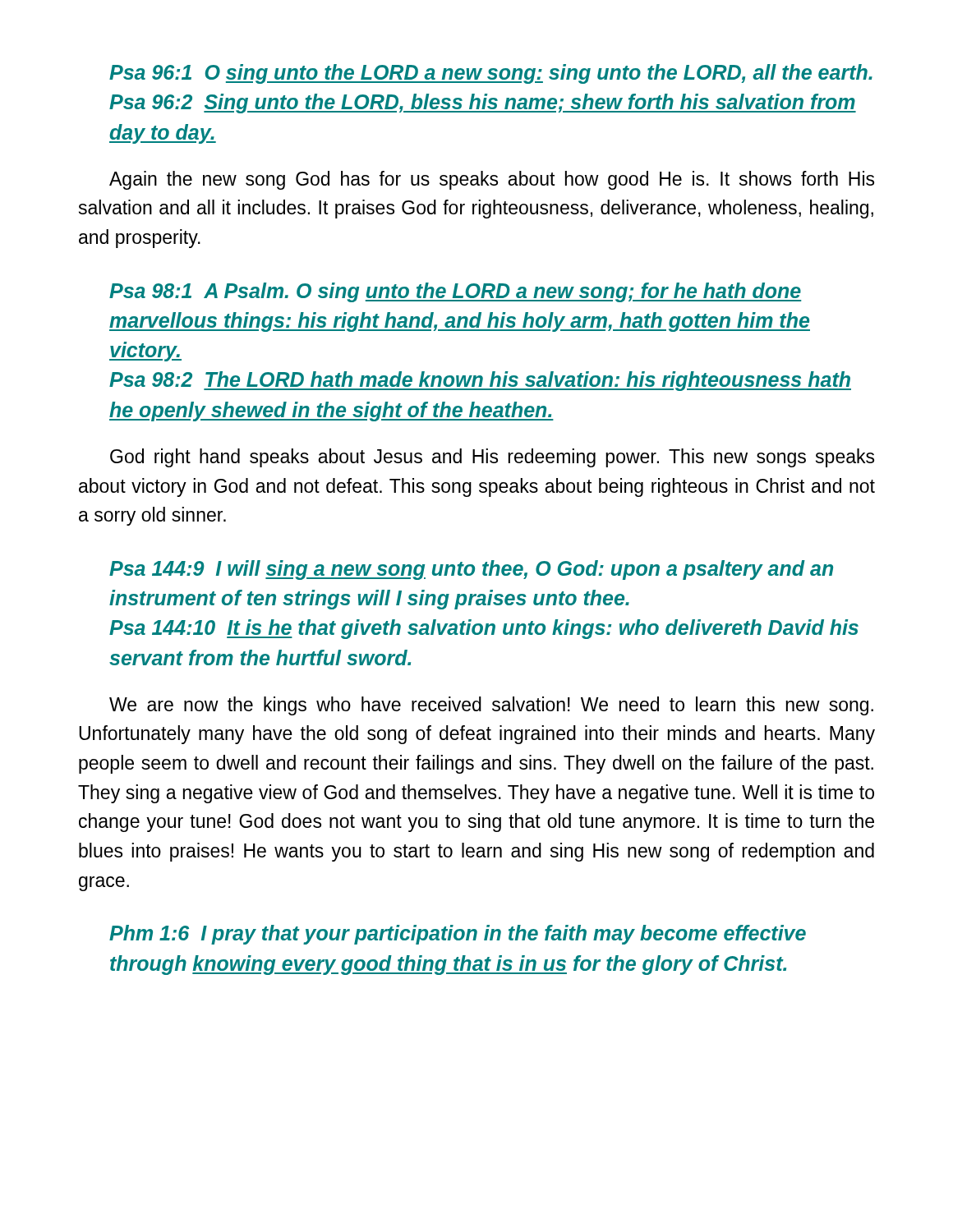Click the passage that begins "Psa 96:1 O"
Screen dimensions: 1232x953
pyautogui.click(x=492, y=102)
